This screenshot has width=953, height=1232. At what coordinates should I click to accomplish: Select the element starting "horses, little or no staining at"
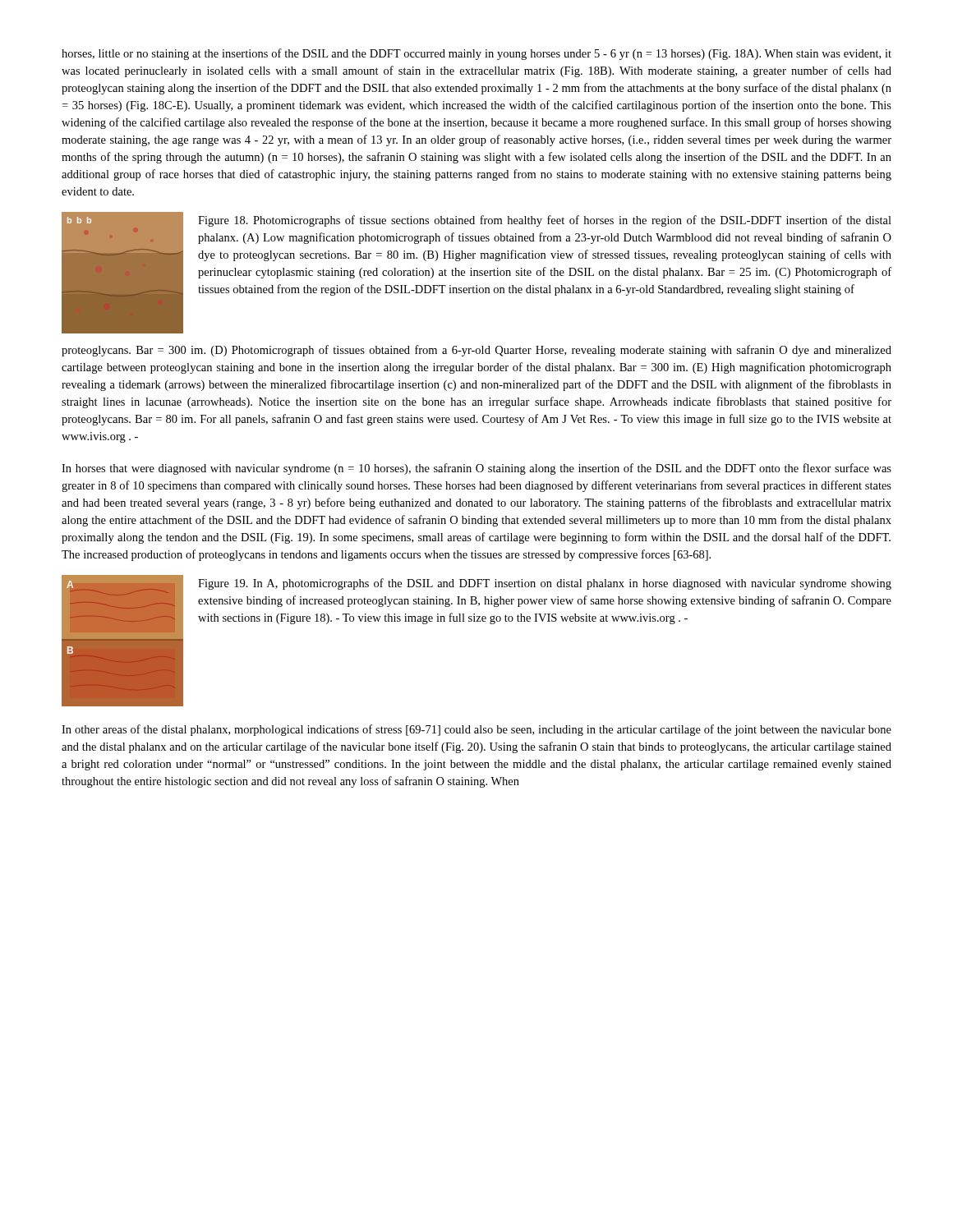(x=476, y=122)
